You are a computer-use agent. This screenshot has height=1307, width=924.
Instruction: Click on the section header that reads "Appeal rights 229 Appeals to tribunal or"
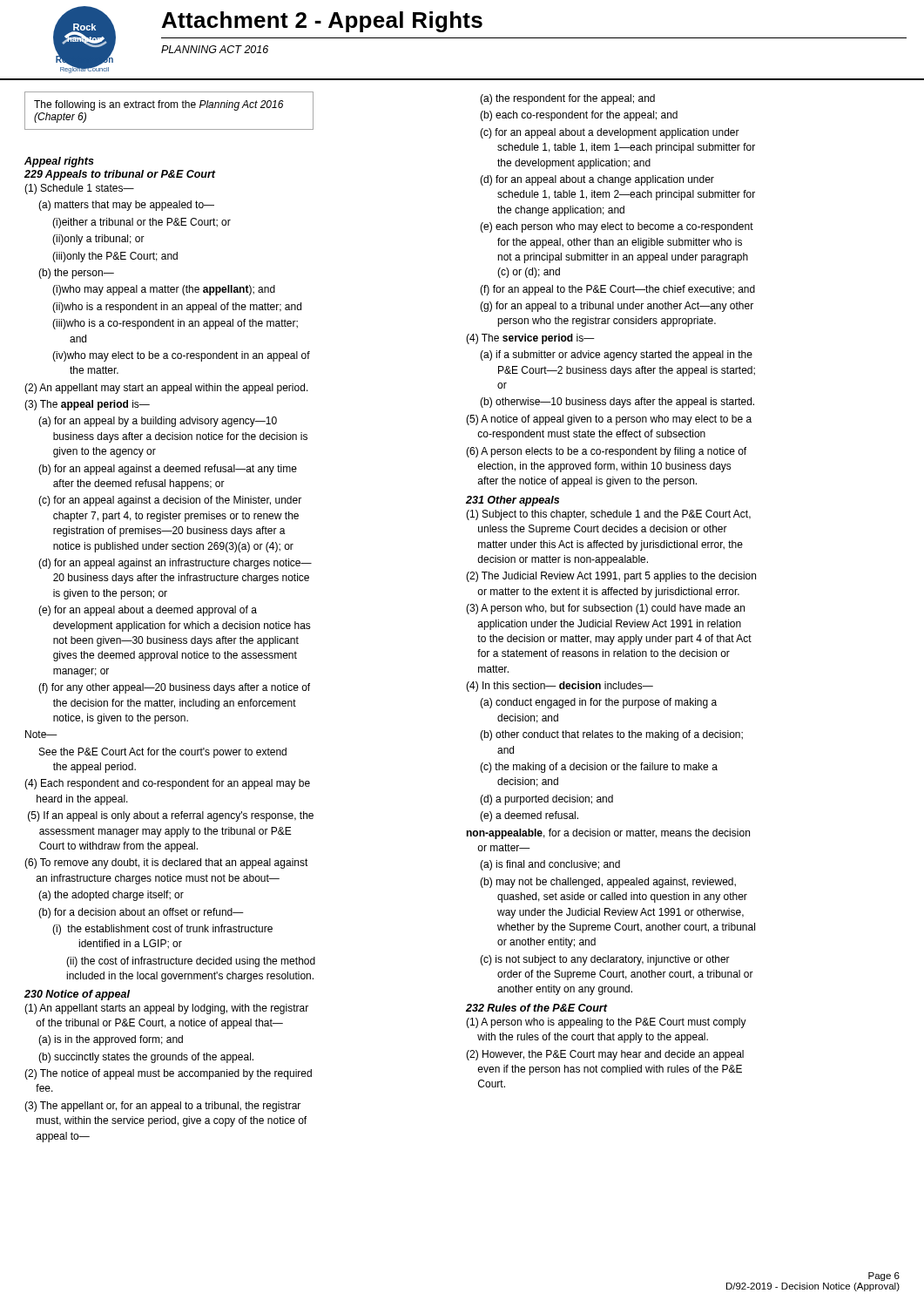[59, 162]
